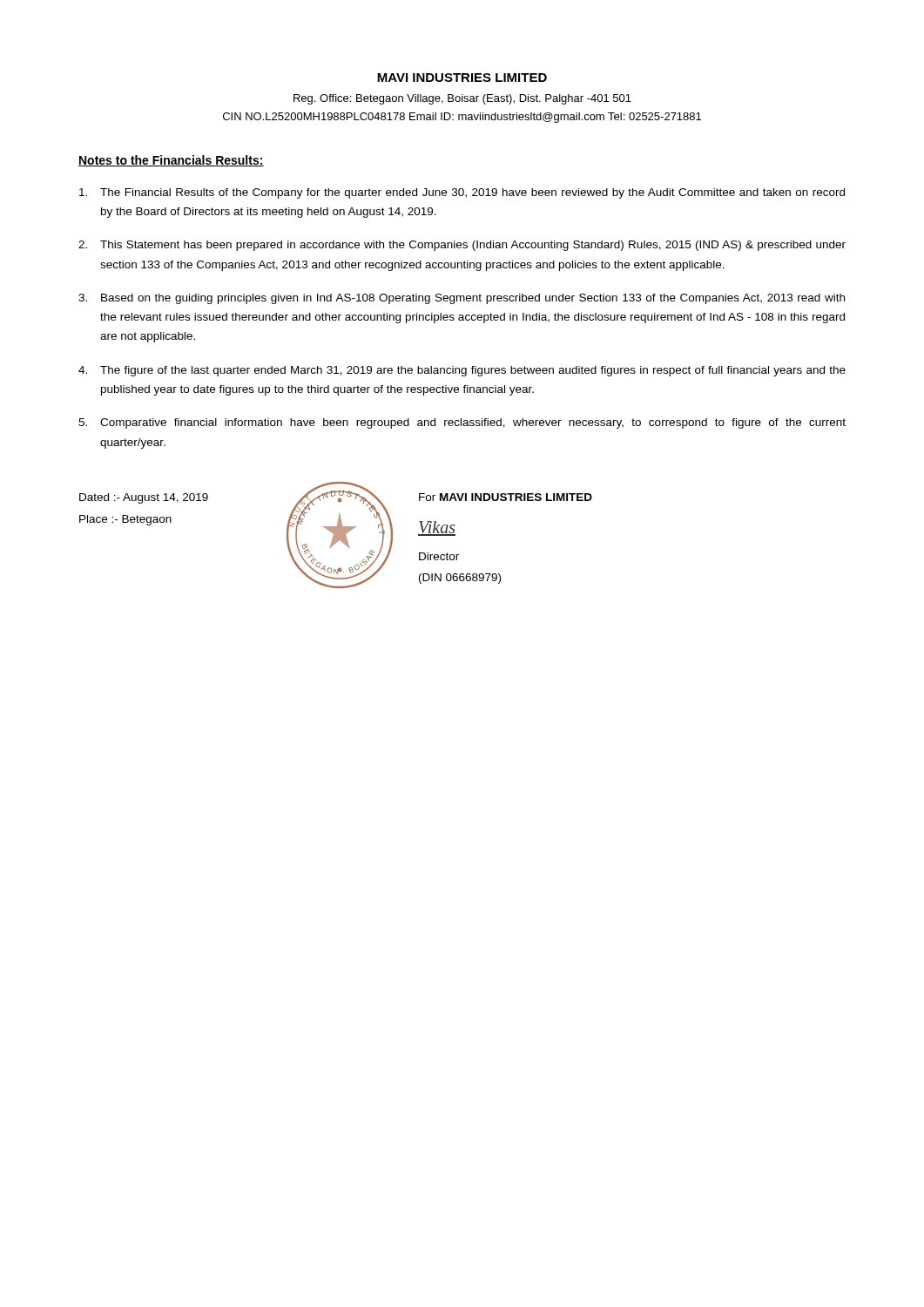The width and height of the screenshot is (924, 1307).
Task: Point to the passage starting "Dated :- August 14, 2019 Place"
Action: [x=143, y=508]
